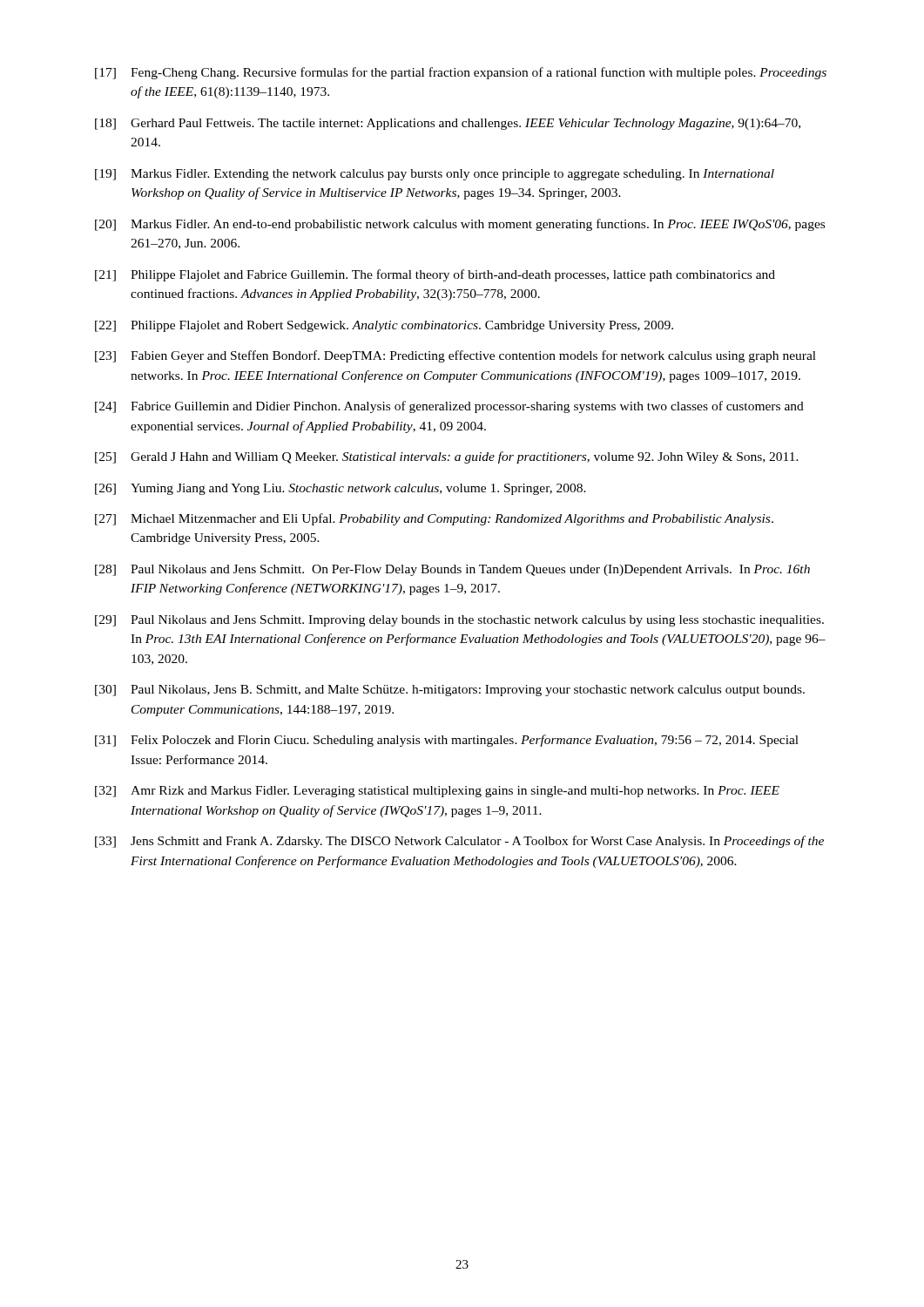Screen dimensions: 1307x924
Task: Select the text block starting "[20] Markus Fidler."
Action: 462,234
